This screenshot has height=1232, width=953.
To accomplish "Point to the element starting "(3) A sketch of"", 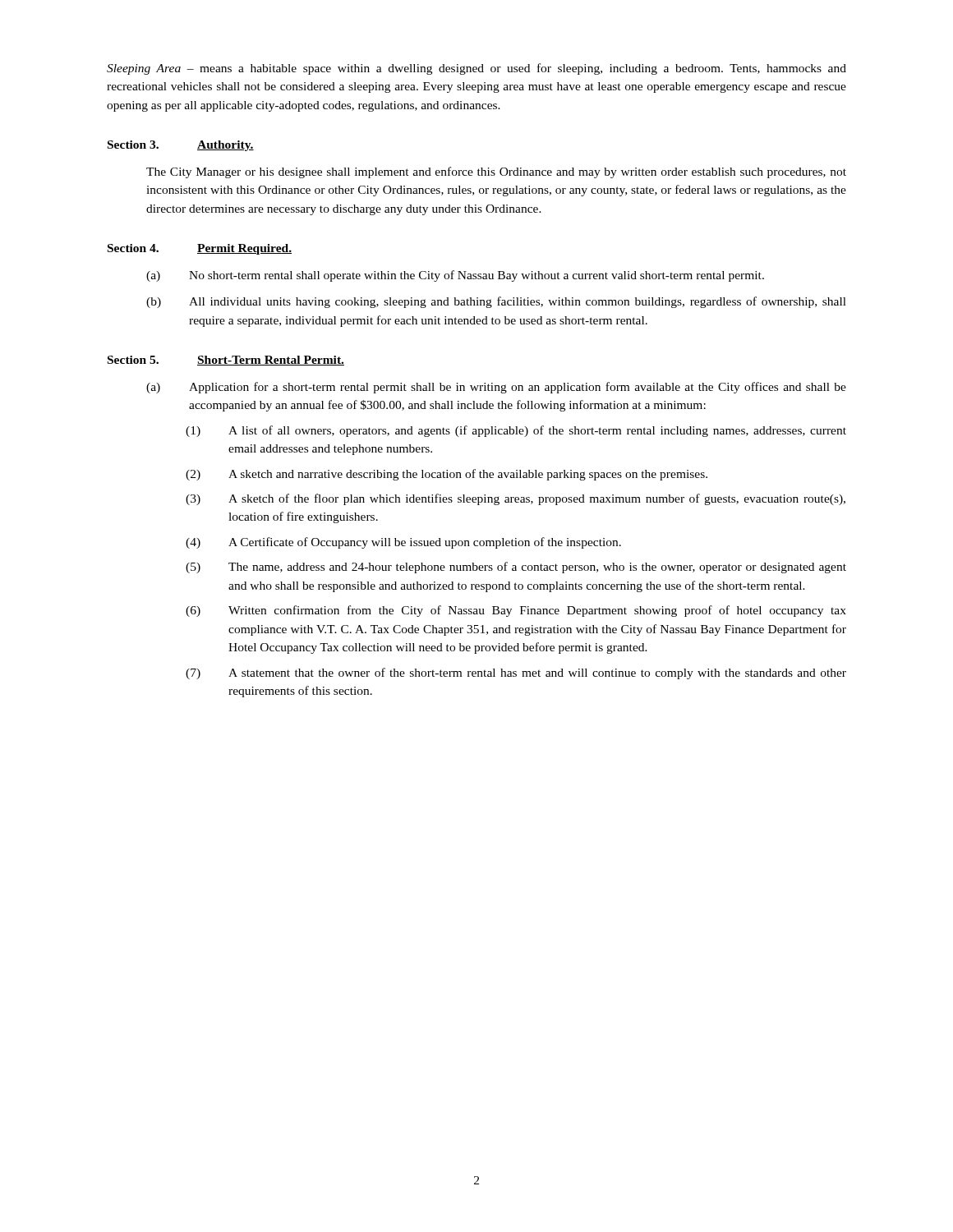I will (x=516, y=508).
